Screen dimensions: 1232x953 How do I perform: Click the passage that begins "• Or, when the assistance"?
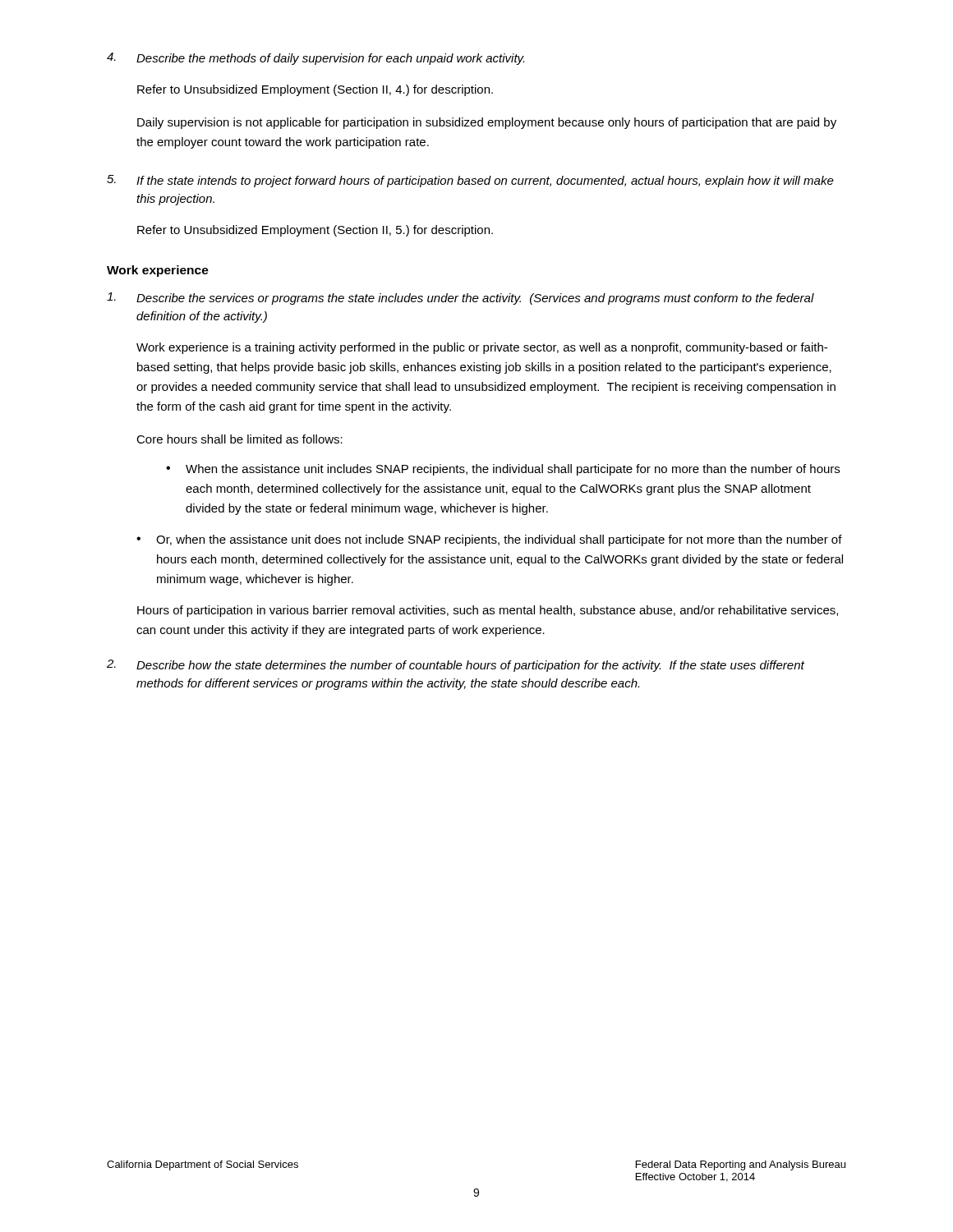point(491,559)
